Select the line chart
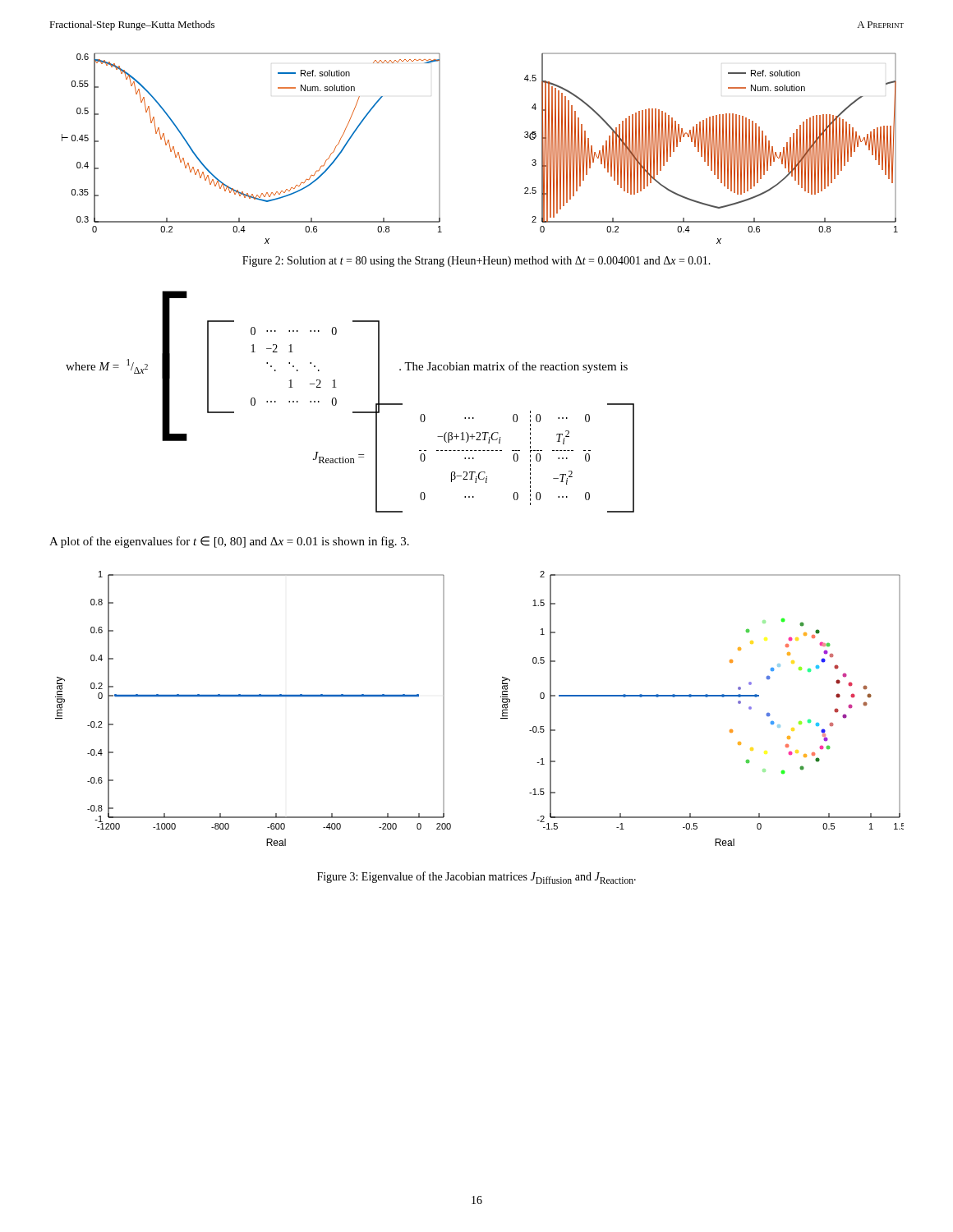The height and width of the screenshot is (1232, 953). point(476,147)
